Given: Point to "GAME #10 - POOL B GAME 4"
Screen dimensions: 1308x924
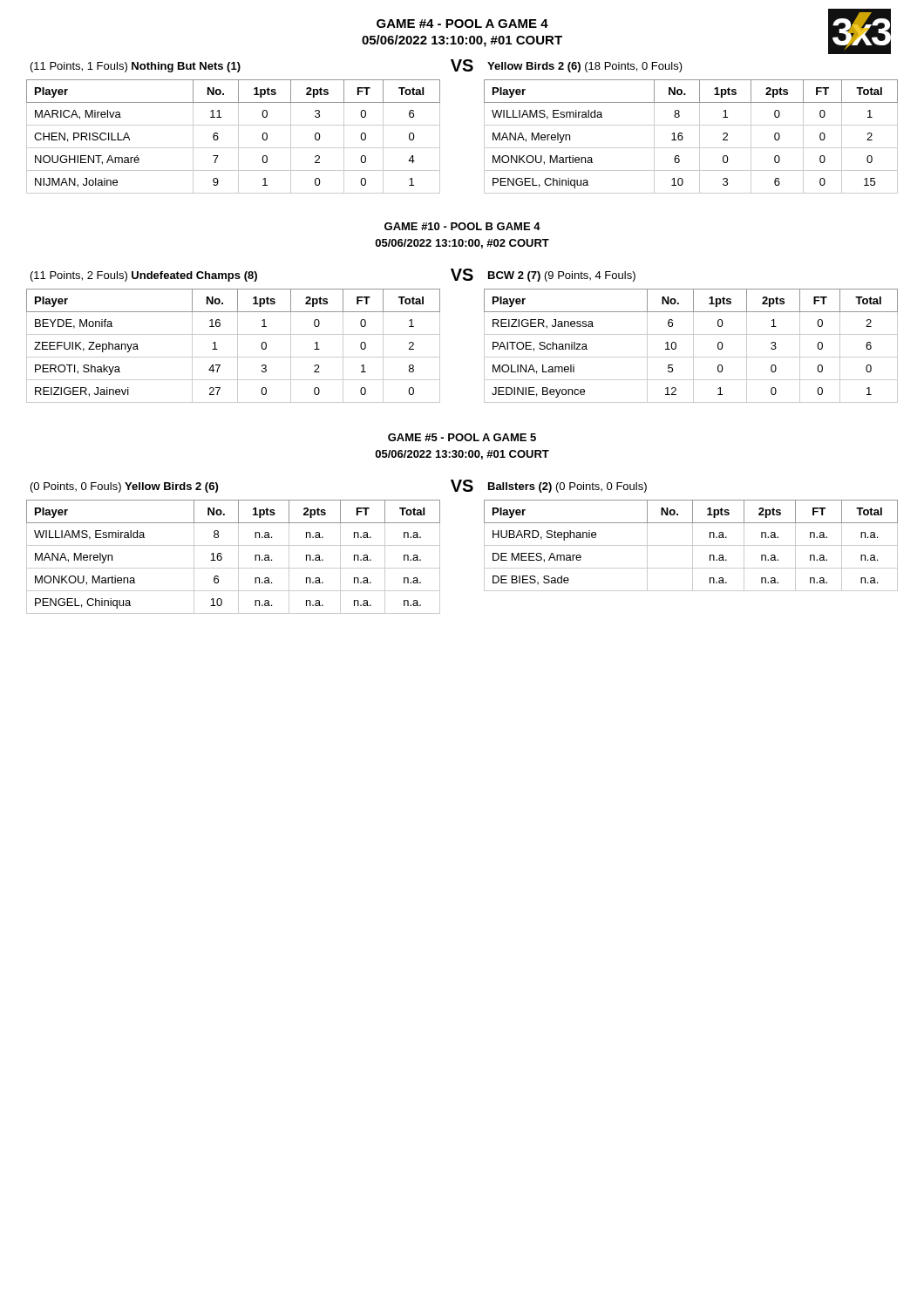Looking at the screenshot, I should (x=462, y=226).
